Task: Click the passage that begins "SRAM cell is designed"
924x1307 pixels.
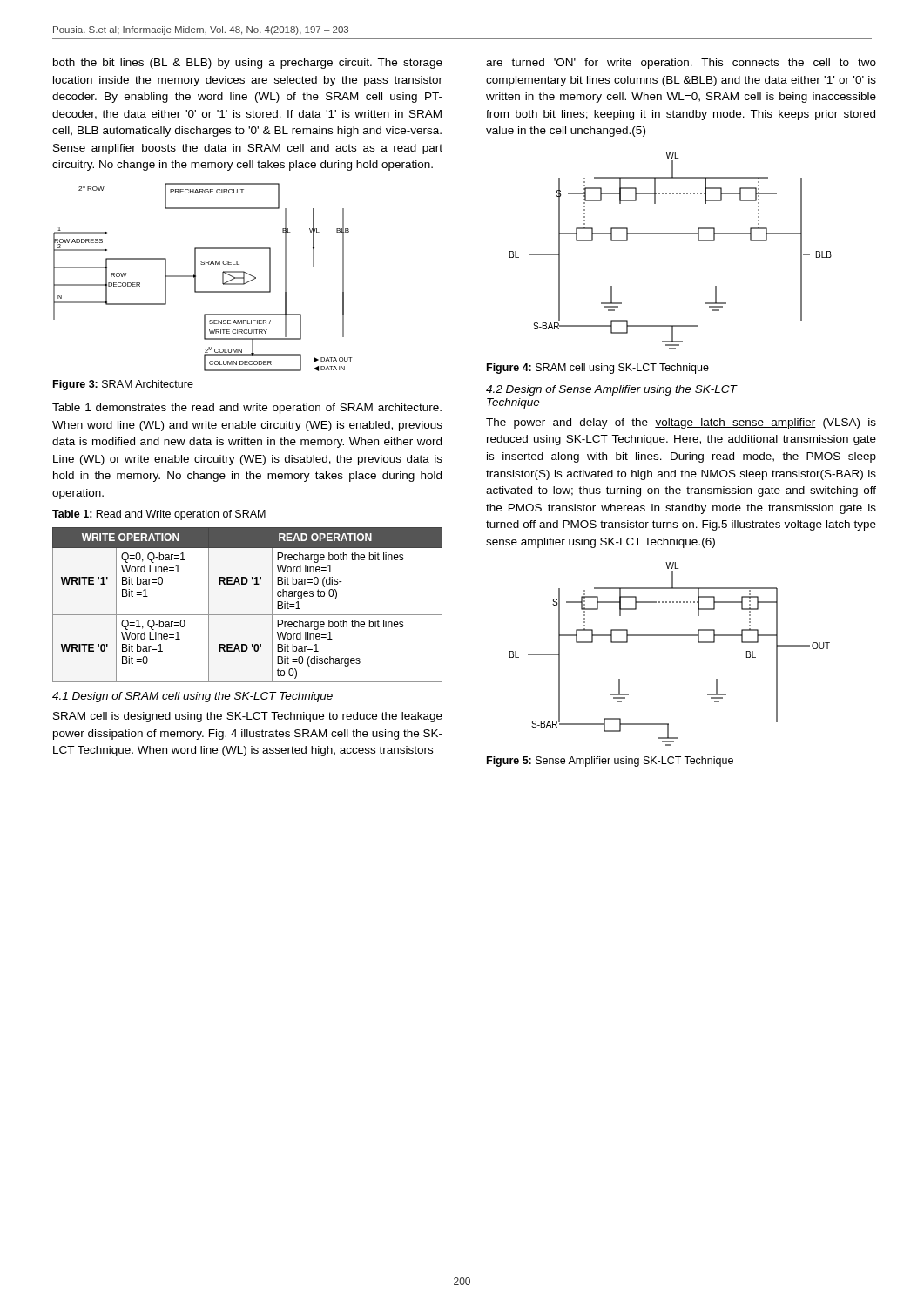Action: click(x=247, y=733)
